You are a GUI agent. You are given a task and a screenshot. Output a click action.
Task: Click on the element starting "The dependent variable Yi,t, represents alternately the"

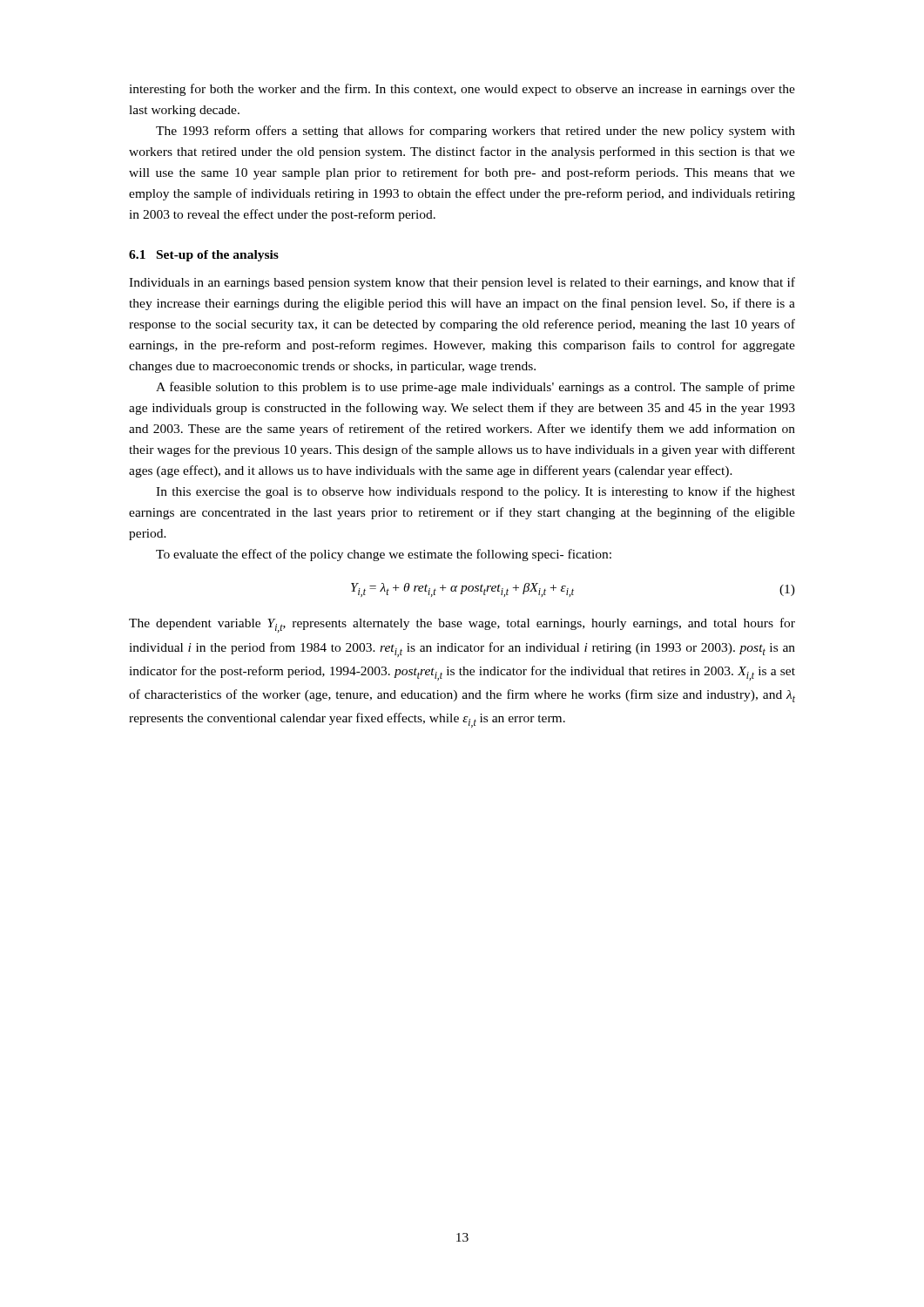(x=462, y=672)
